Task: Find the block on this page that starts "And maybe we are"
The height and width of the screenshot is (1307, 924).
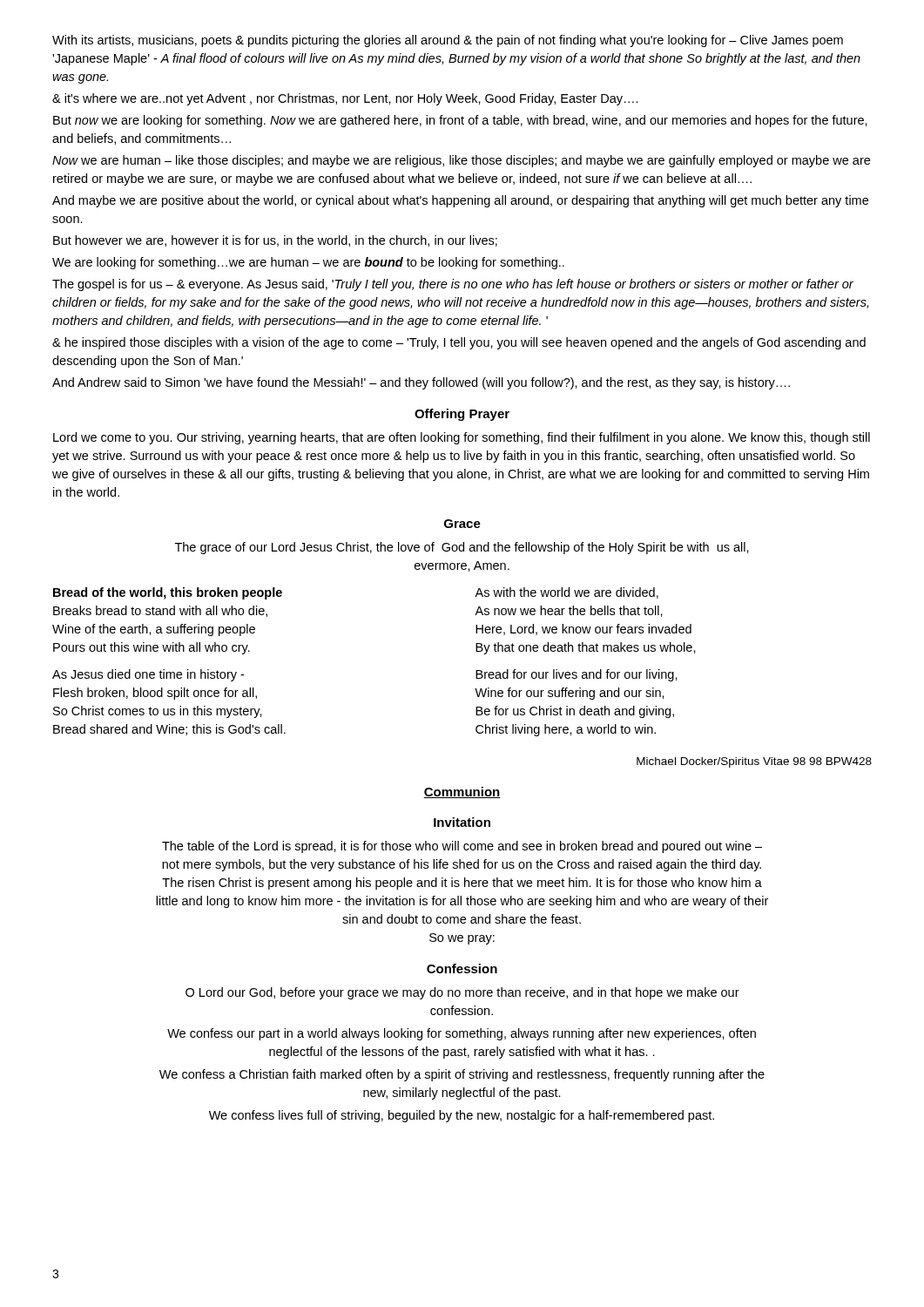Action: 461,210
